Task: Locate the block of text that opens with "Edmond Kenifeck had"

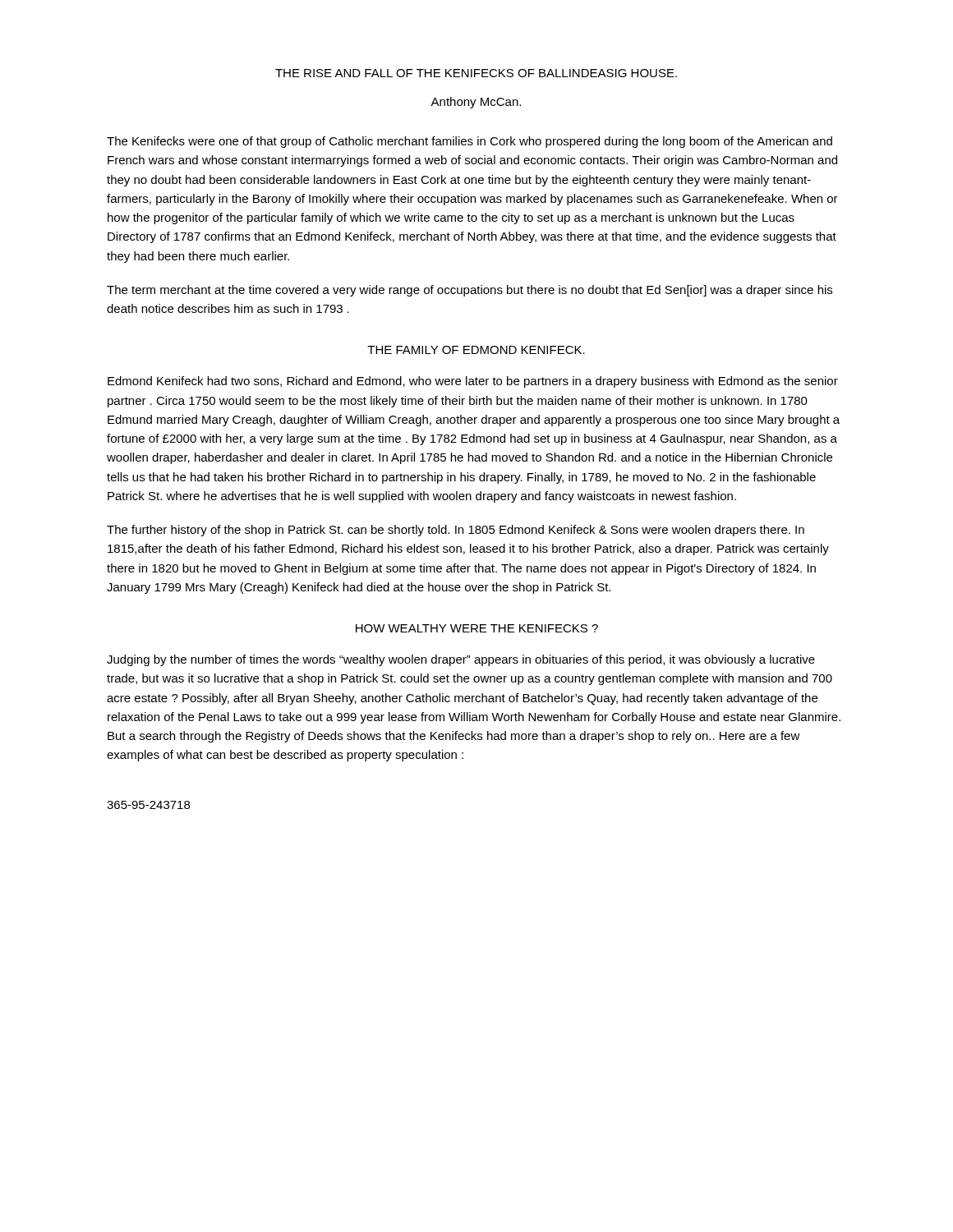Action: pyautogui.click(x=473, y=438)
